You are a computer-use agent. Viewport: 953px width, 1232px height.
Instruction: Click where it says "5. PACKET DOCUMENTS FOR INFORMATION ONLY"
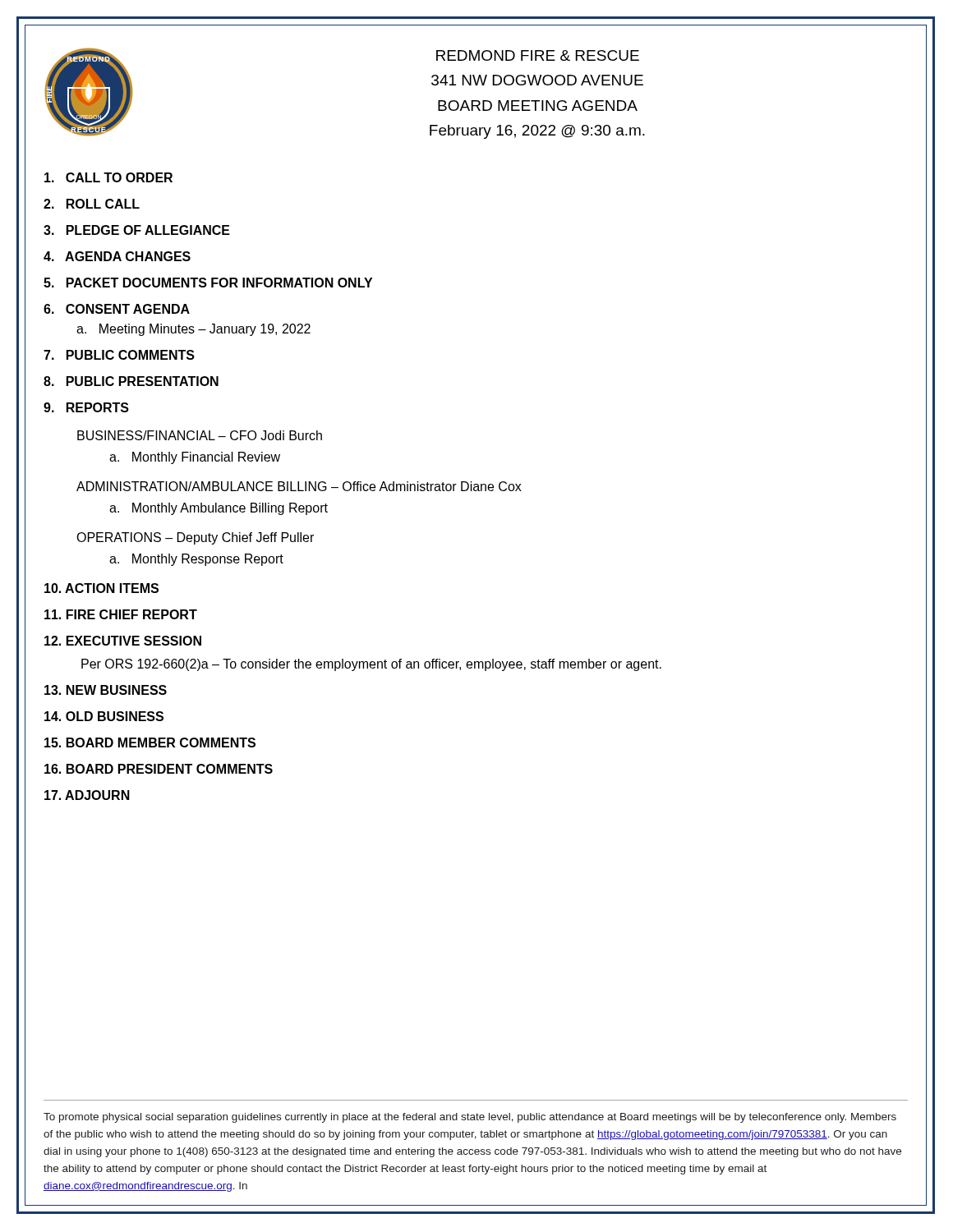[x=208, y=283]
